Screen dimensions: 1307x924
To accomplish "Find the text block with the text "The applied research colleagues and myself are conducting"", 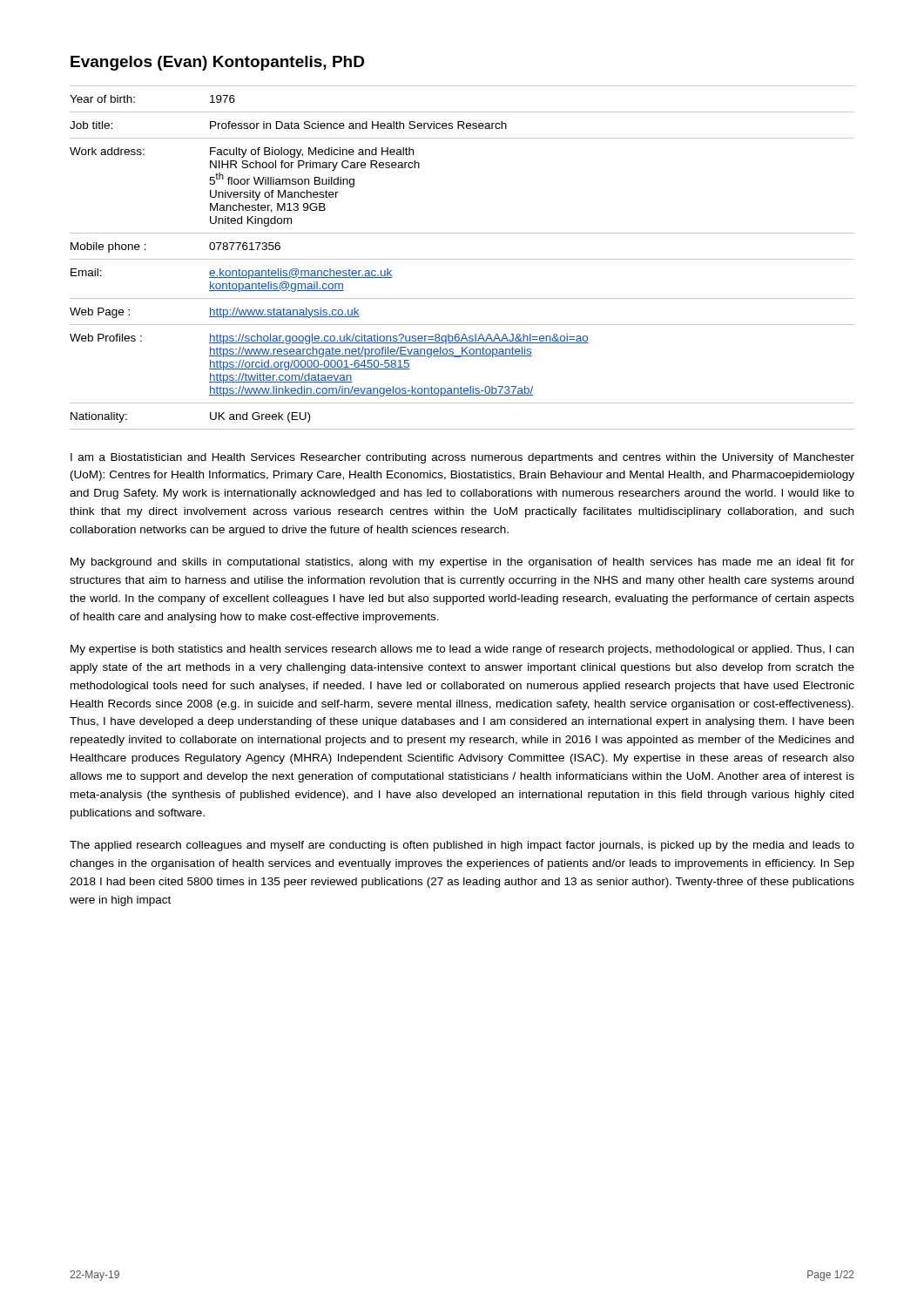I will point(462,872).
